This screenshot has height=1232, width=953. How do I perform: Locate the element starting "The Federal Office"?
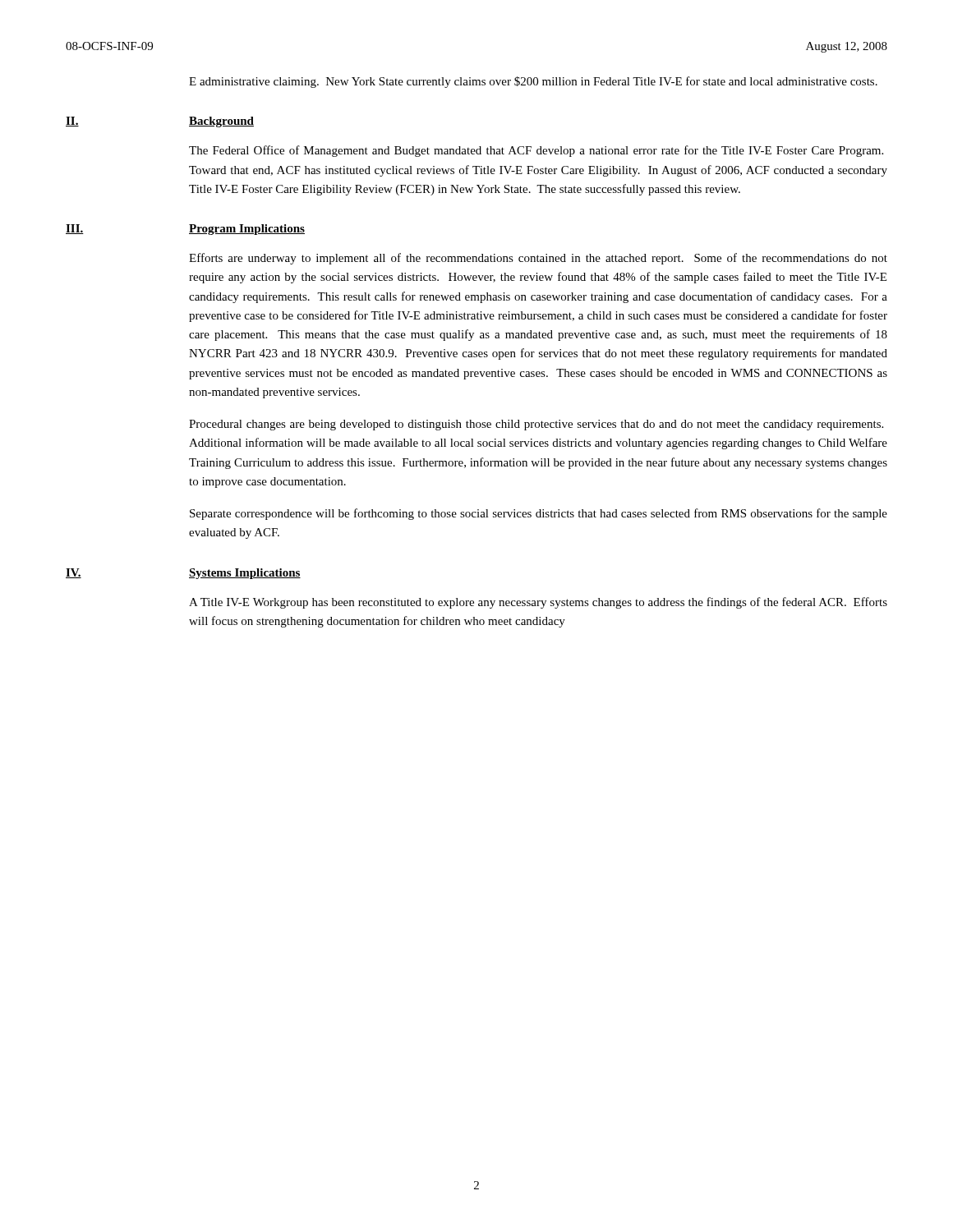coord(538,170)
